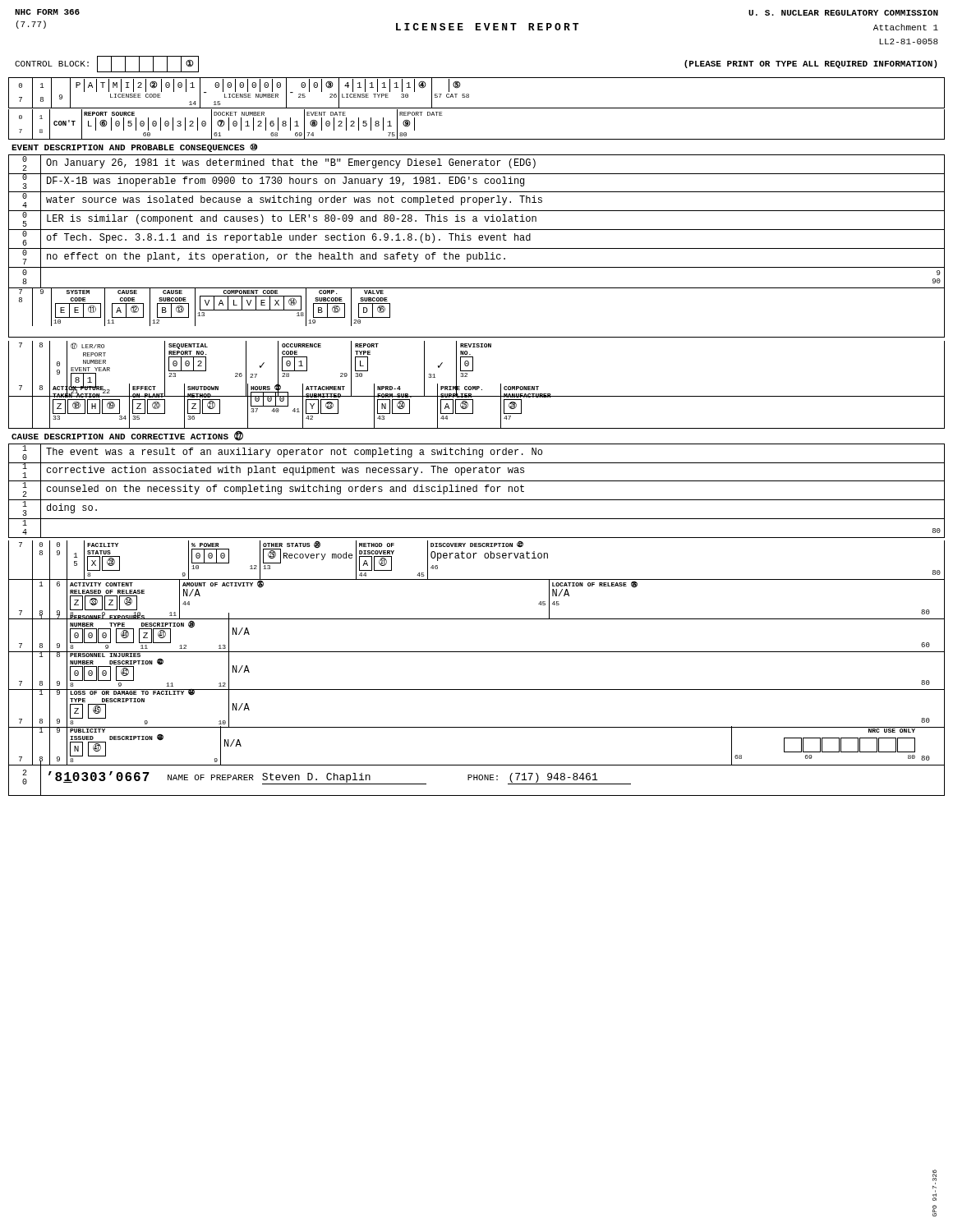Navigate to the region starting "08 990"
This screenshot has width=953, height=1232.
click(476, 278)
